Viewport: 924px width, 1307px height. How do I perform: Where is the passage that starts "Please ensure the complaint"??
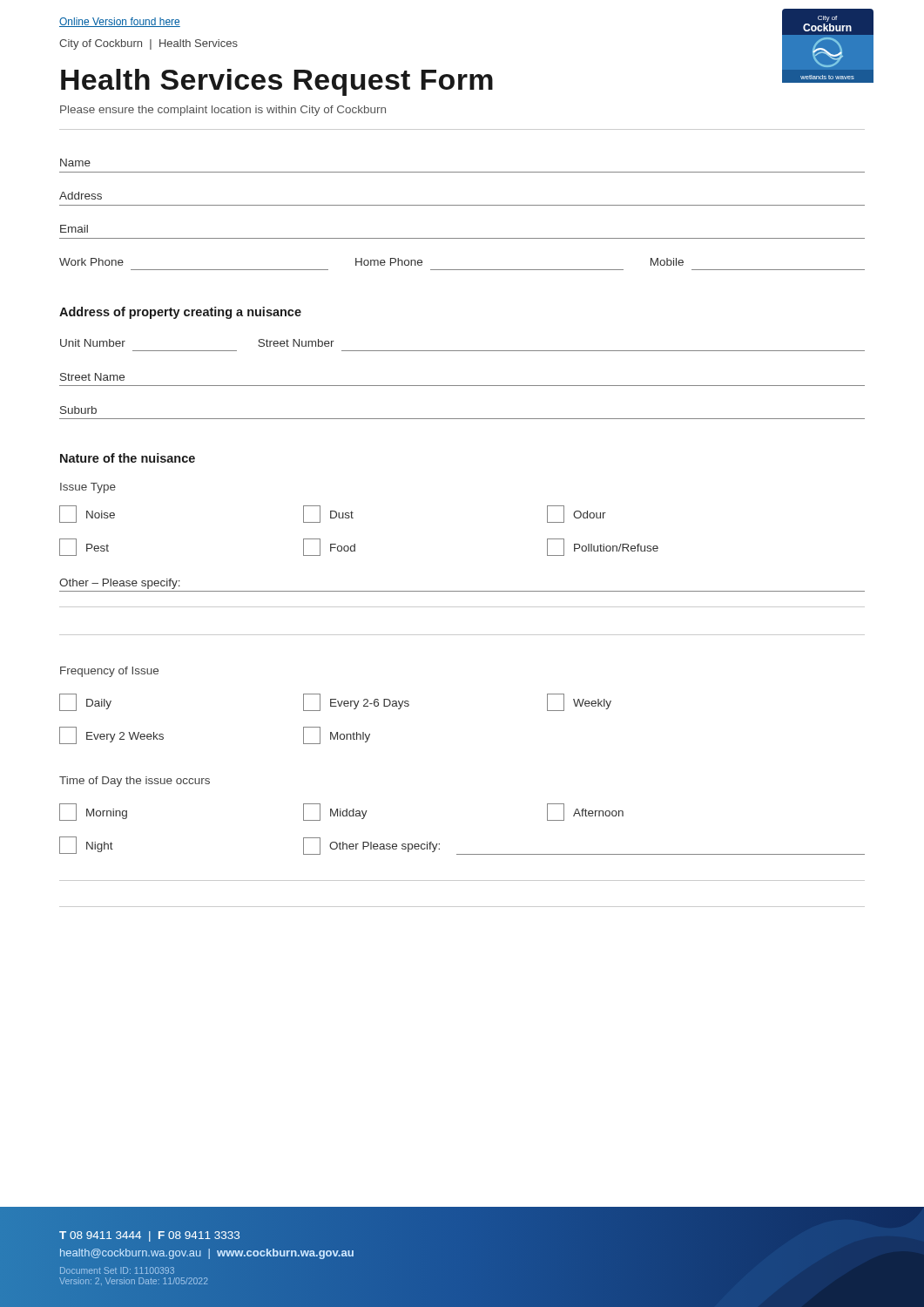223,109
